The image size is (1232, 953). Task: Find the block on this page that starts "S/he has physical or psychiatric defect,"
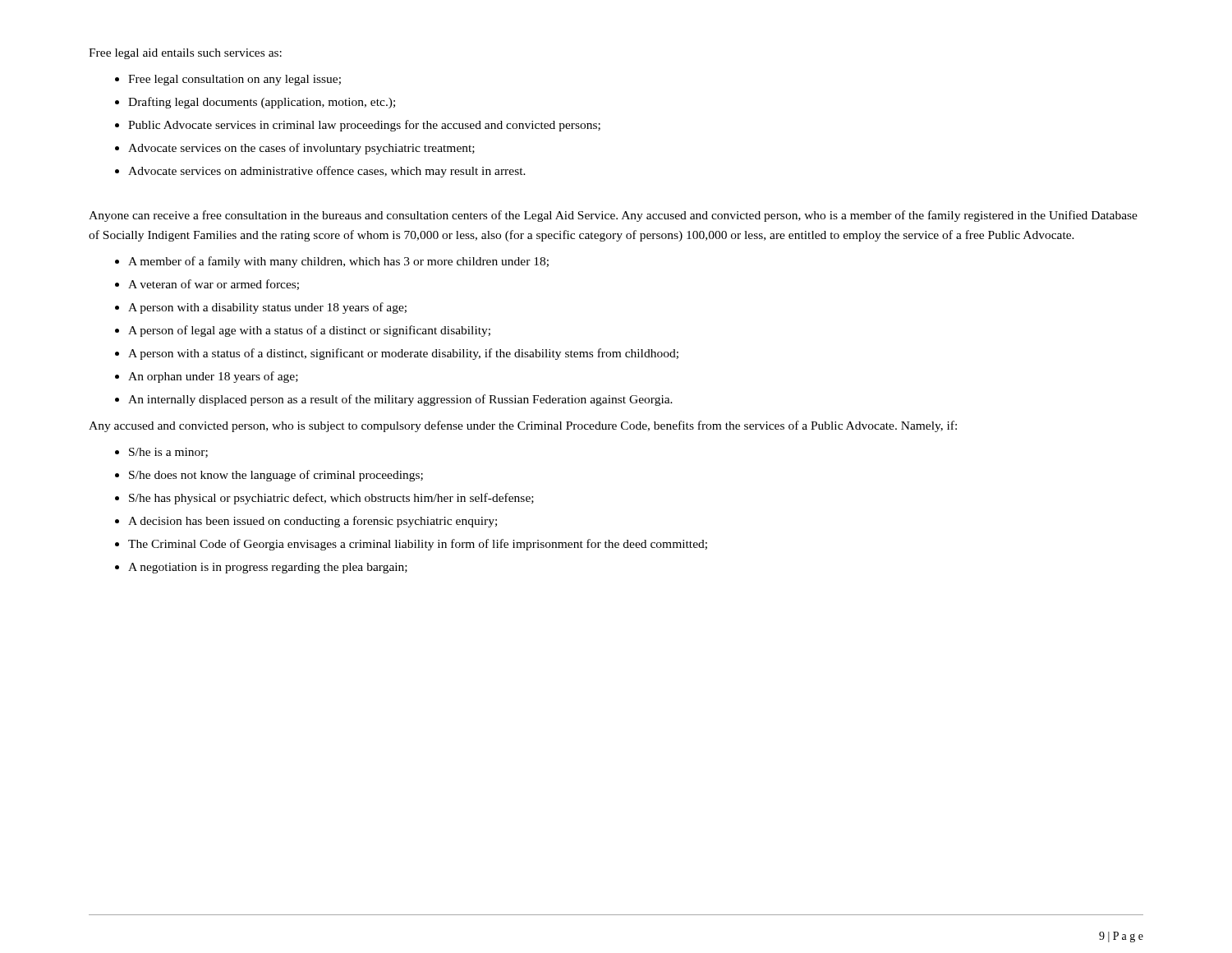click(331, 498)
